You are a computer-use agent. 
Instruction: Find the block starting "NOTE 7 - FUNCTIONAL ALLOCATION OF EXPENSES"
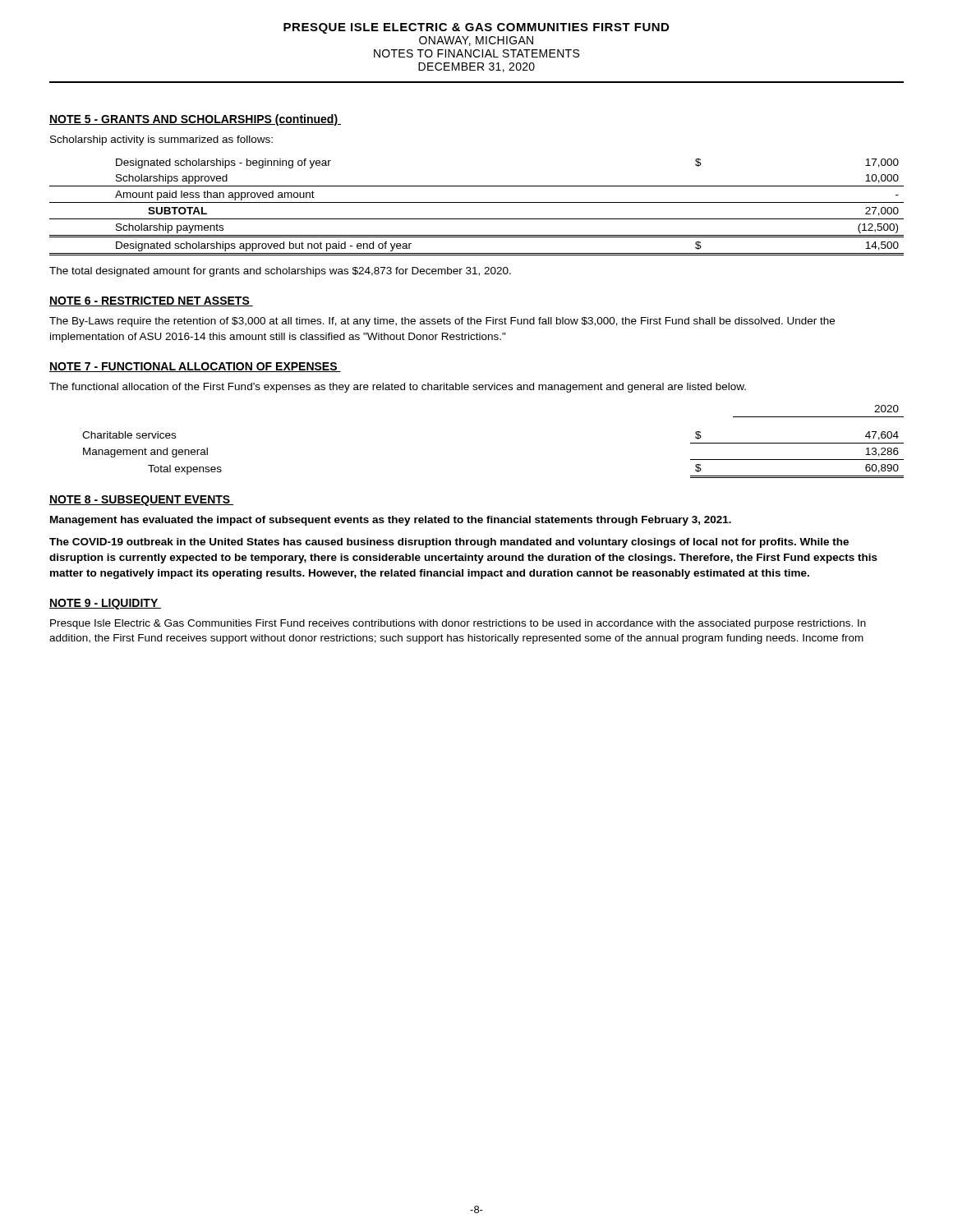coord(195,366)
